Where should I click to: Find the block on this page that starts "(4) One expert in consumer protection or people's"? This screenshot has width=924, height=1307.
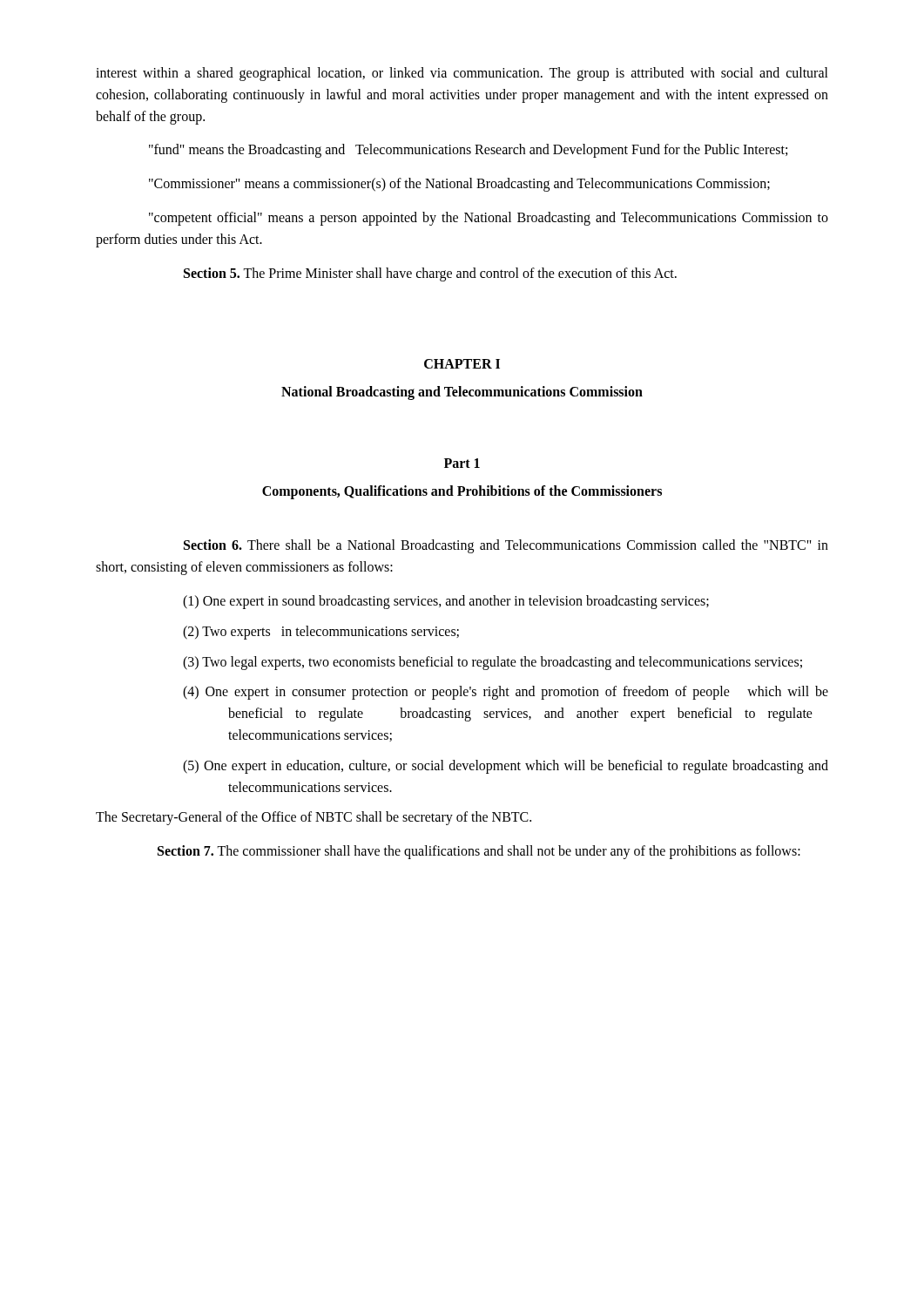click(x=506, y=714)
